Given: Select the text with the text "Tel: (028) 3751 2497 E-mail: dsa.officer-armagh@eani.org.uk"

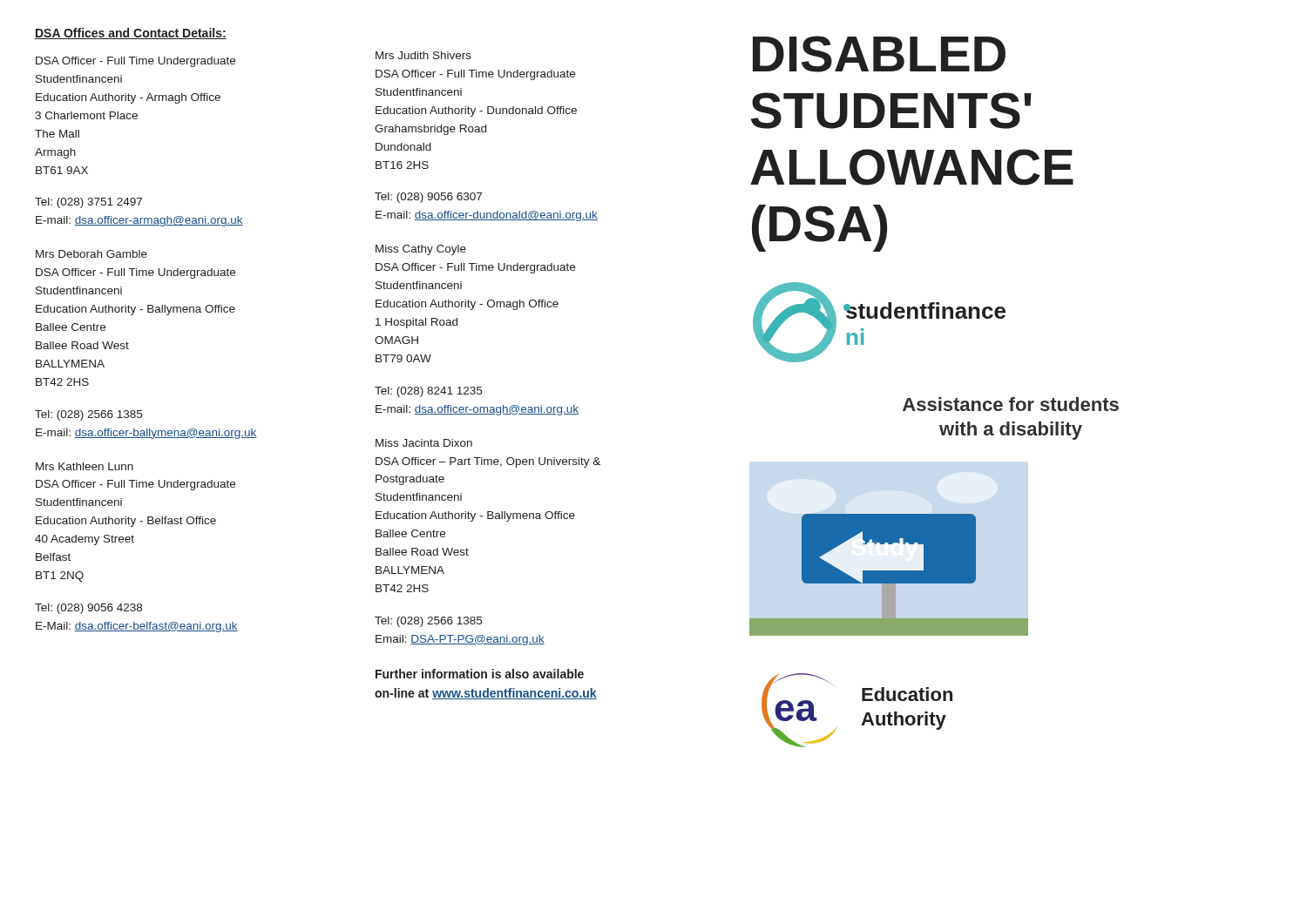Looking at the screenshot, I should pyautogui.click(x=139, y=211).
